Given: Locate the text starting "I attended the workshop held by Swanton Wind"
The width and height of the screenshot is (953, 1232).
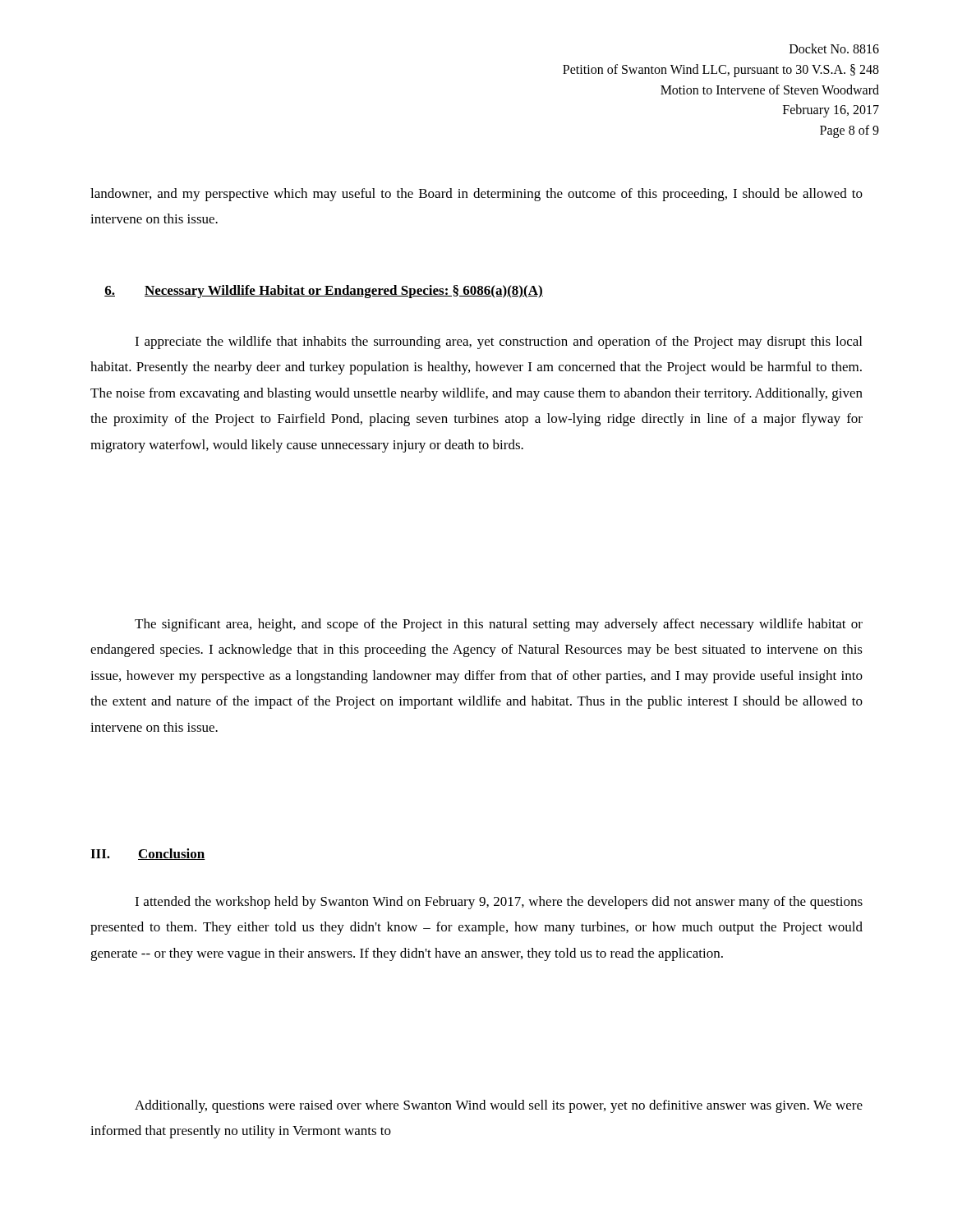Looking at the screenshot, I should pos(476,927).
